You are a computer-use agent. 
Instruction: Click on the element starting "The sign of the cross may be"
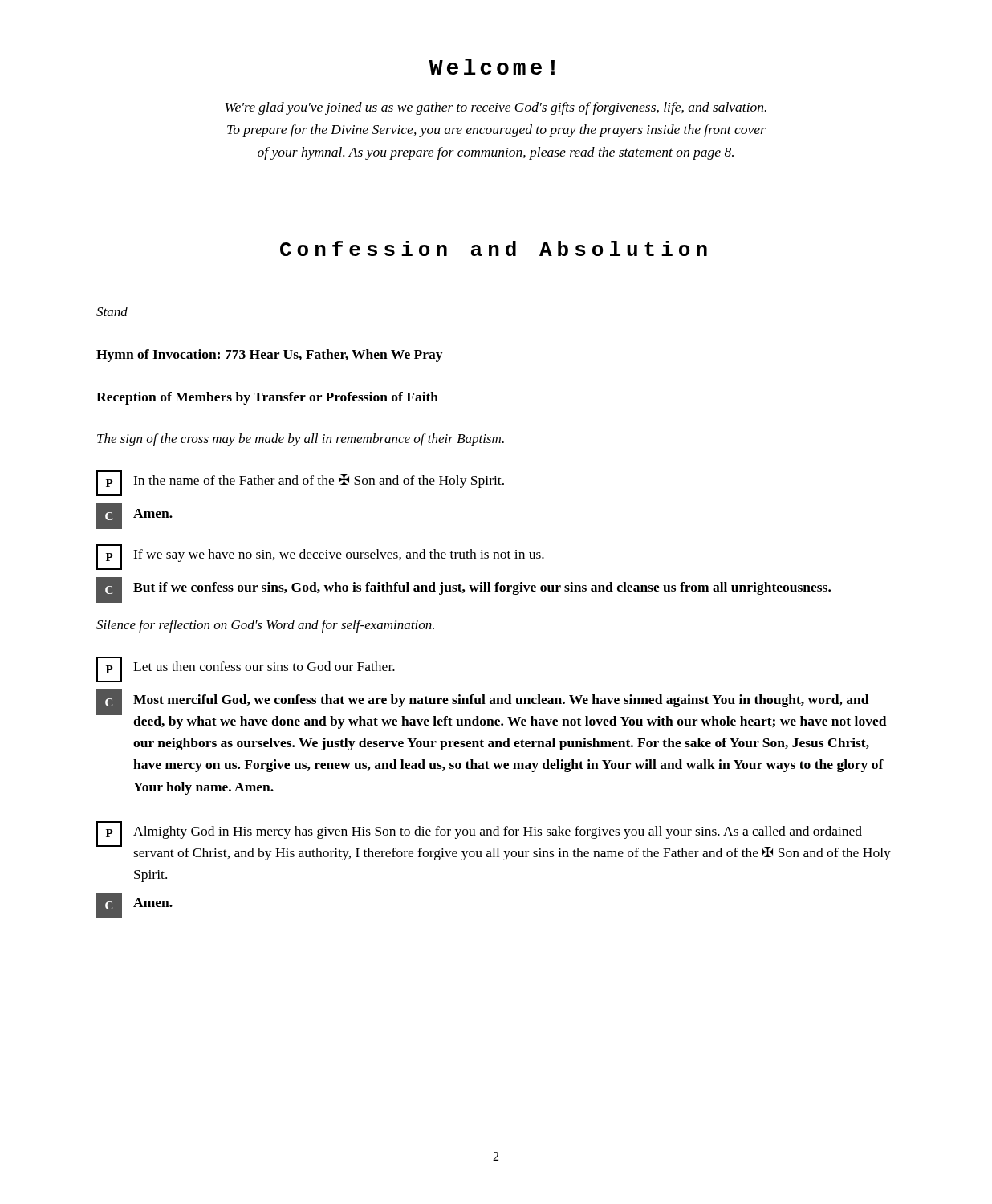(301, 439)
